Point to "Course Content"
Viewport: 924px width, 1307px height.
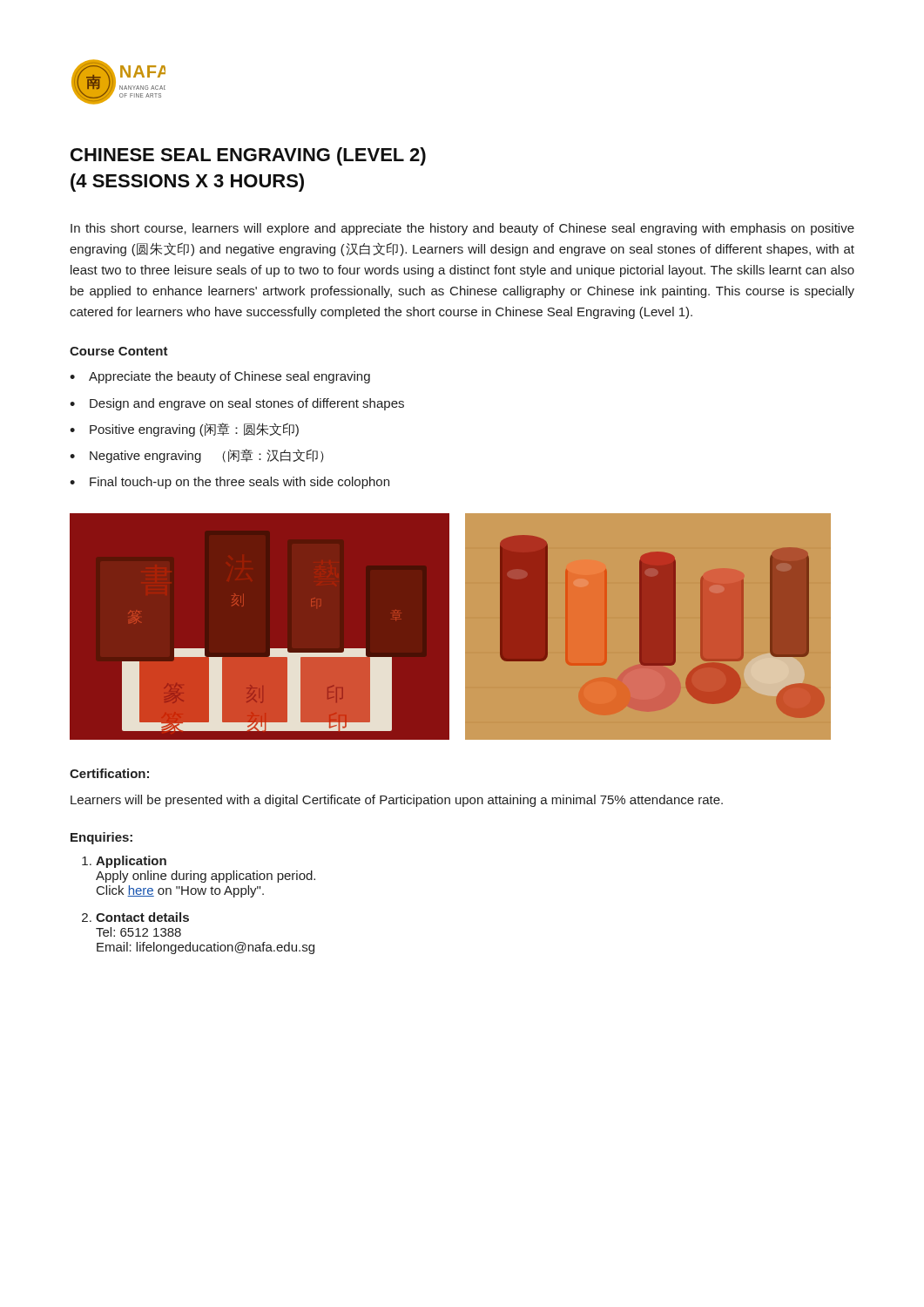tap(119, 351)
